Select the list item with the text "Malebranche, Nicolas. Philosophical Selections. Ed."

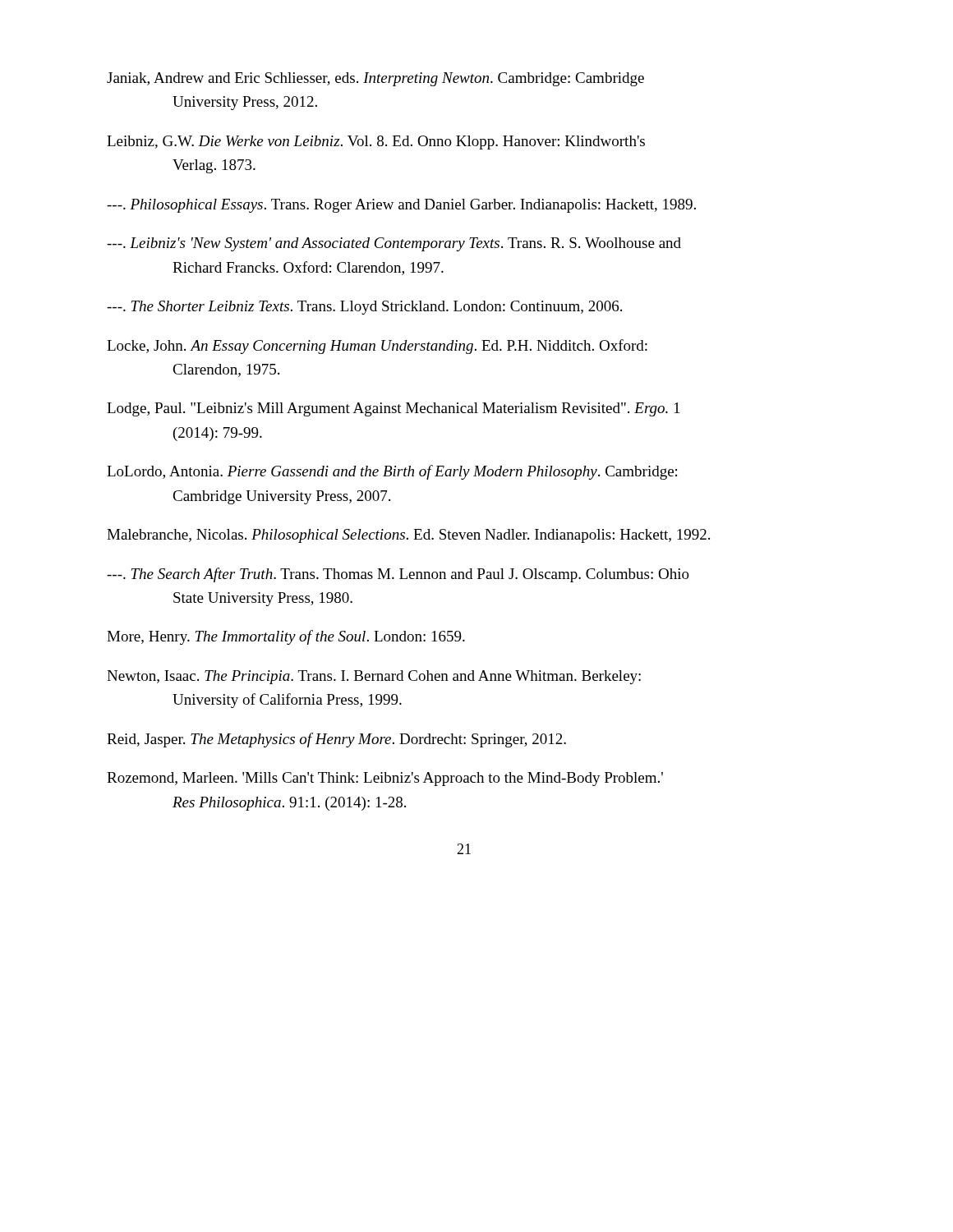pos(409,534)
